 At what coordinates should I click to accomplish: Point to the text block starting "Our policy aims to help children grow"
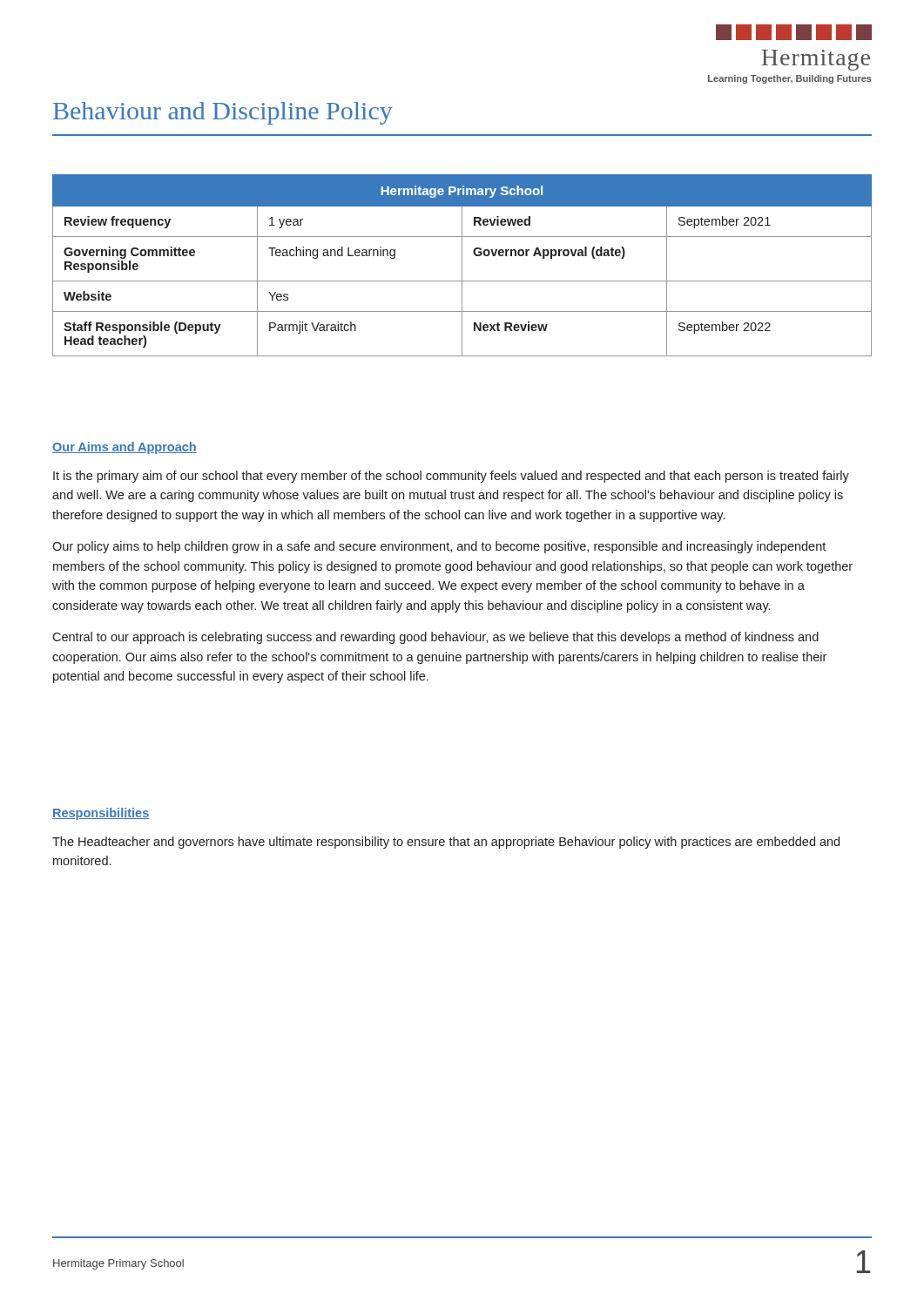(462, 576)
